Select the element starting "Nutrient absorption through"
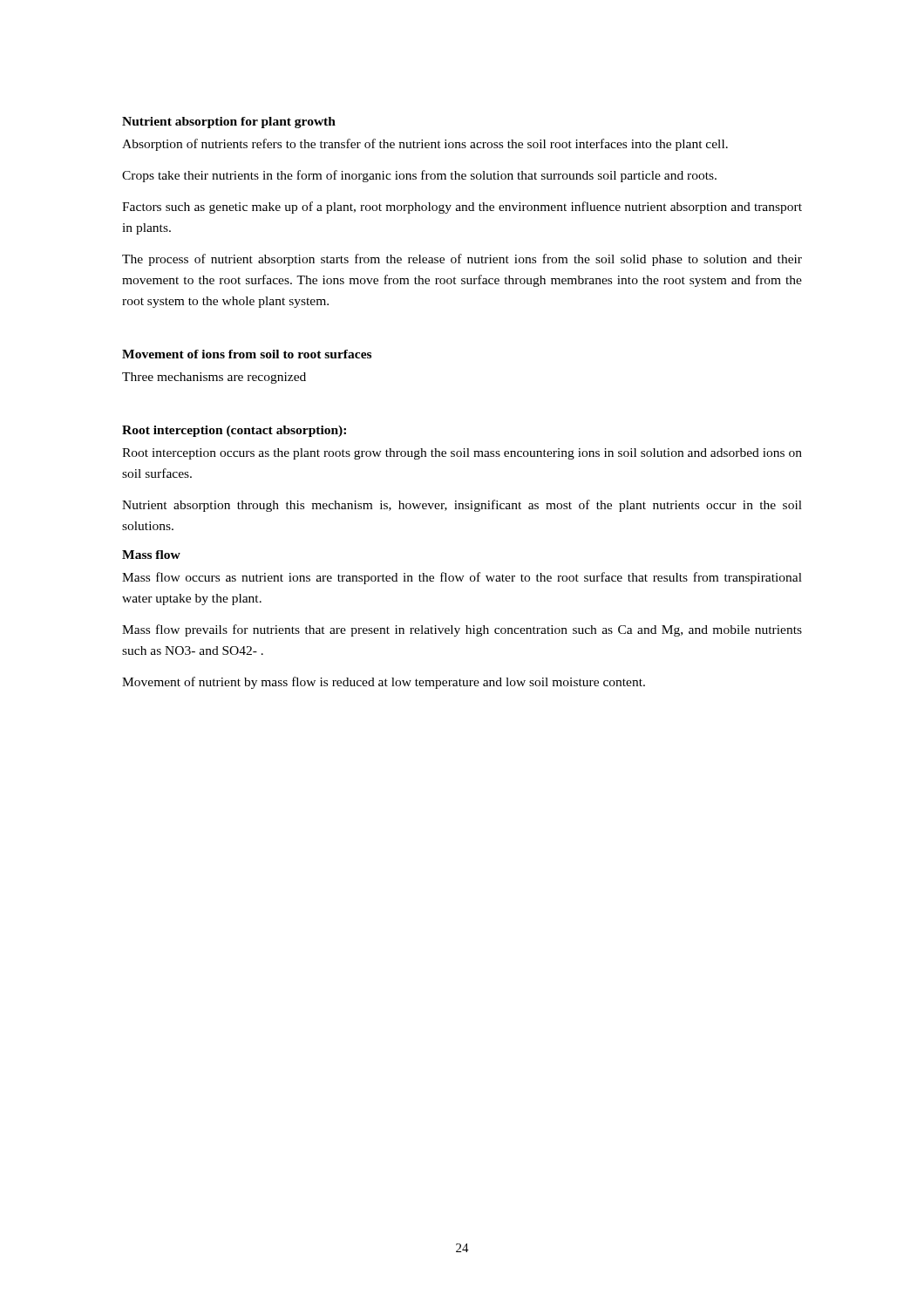Image resolution: width=924 pixels, height=1308 pixels. click(462, 515)
